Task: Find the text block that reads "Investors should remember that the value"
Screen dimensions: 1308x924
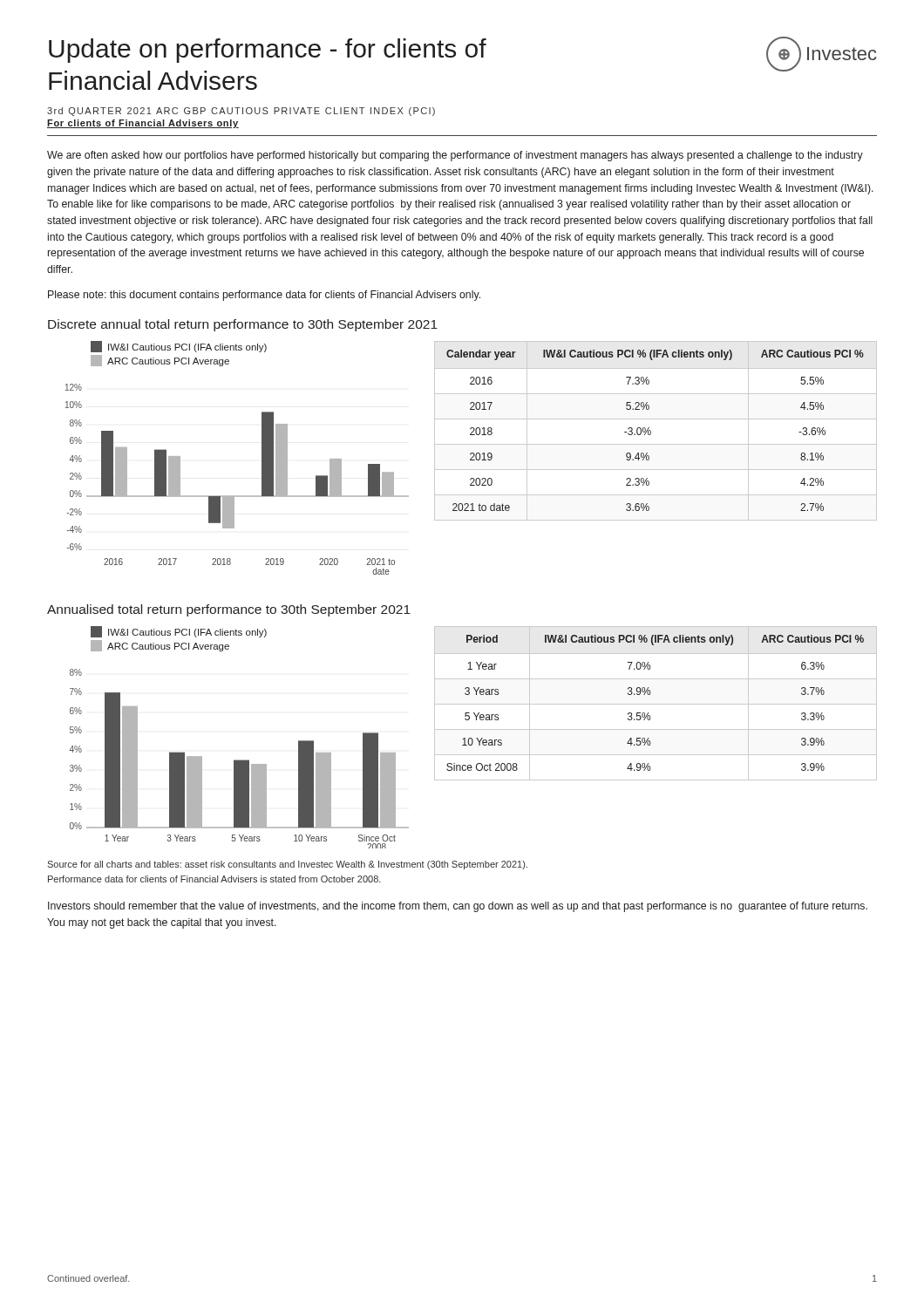Action: pos(458,914)
